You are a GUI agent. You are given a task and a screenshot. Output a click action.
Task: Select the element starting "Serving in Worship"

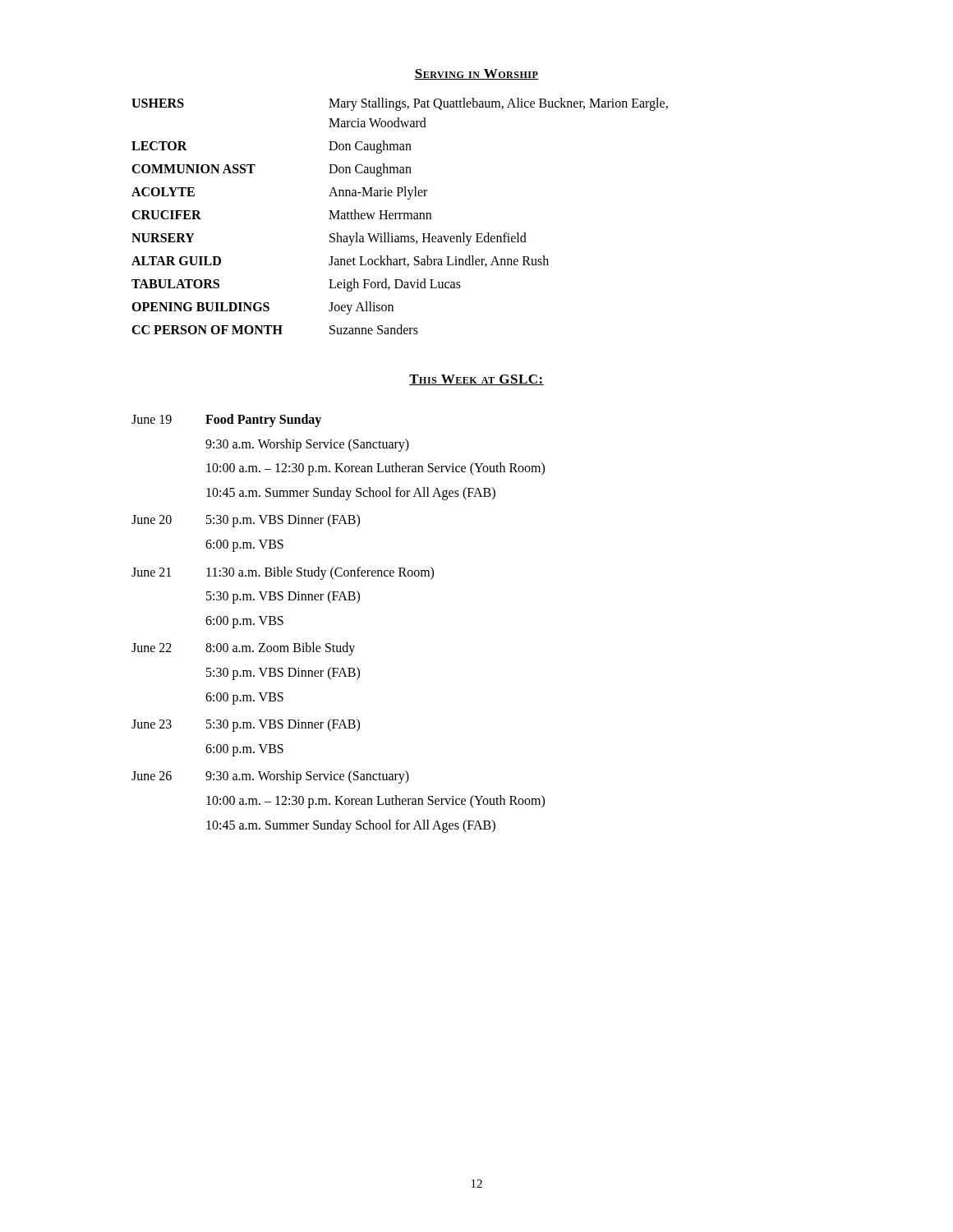(x=476, y=73)
